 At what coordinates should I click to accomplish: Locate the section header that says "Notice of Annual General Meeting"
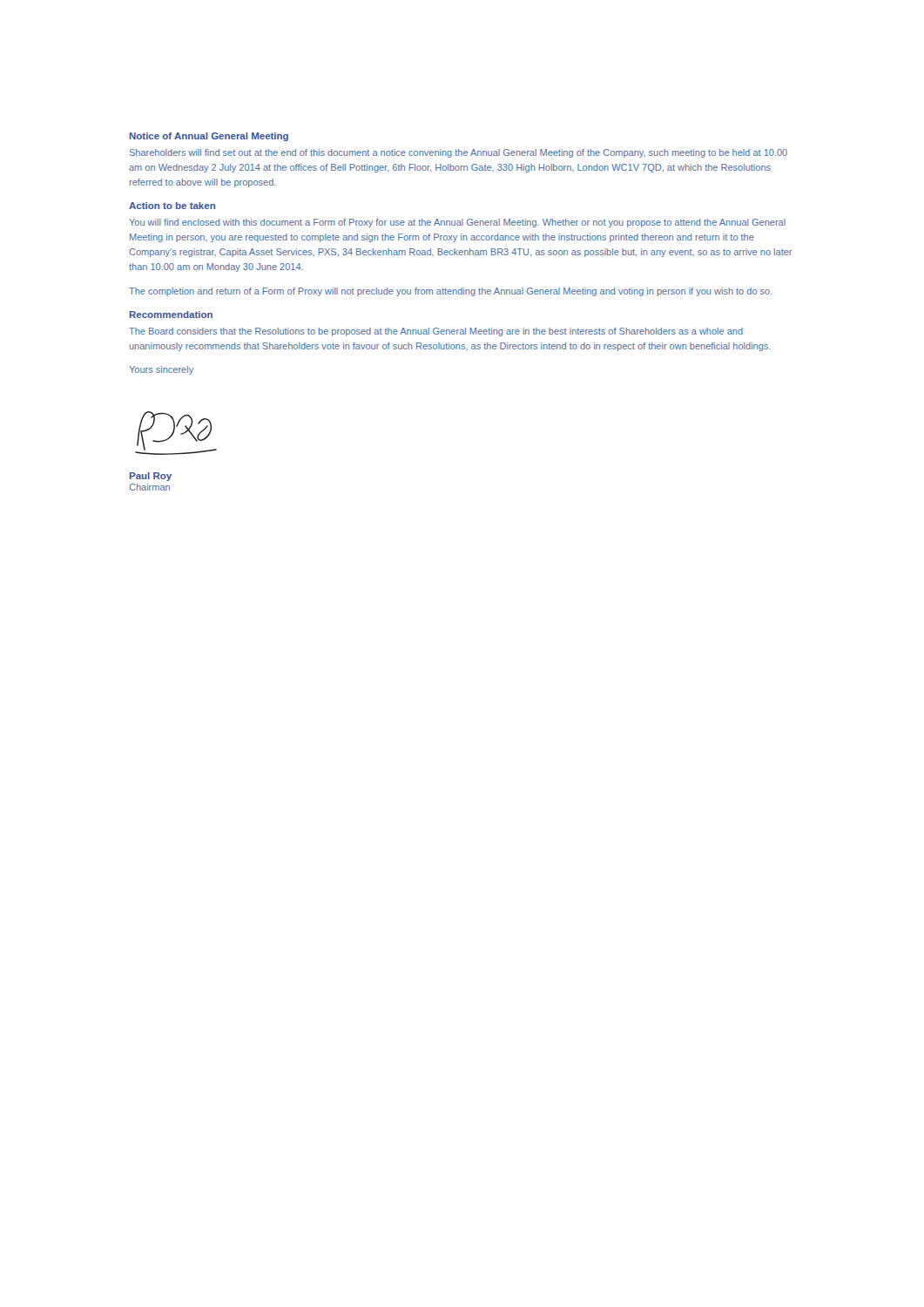coord(209,137)
